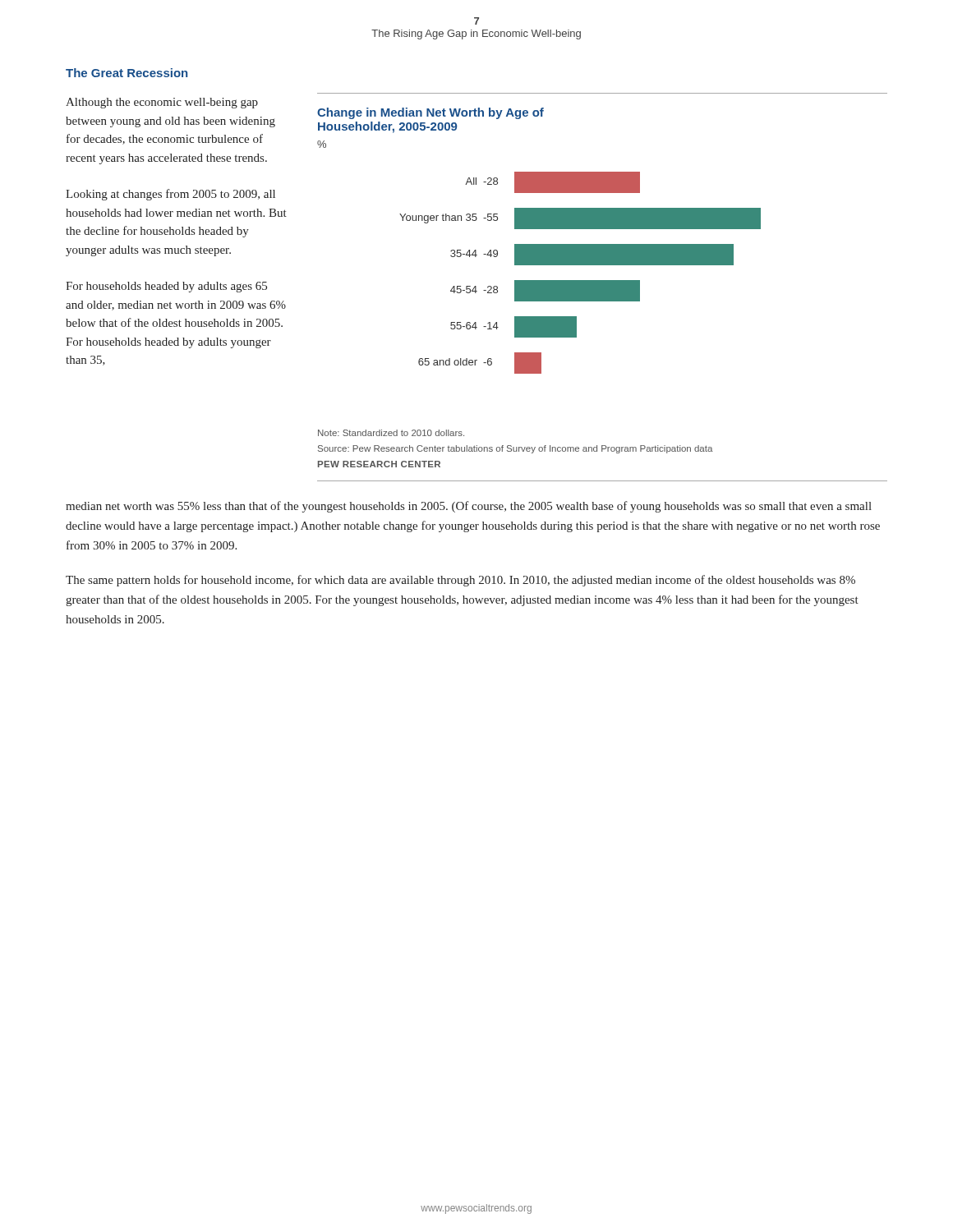Where is the passage that starts "For households headed by adults ages 65 and"?
953x1232 pixels.
coord(177,323)
